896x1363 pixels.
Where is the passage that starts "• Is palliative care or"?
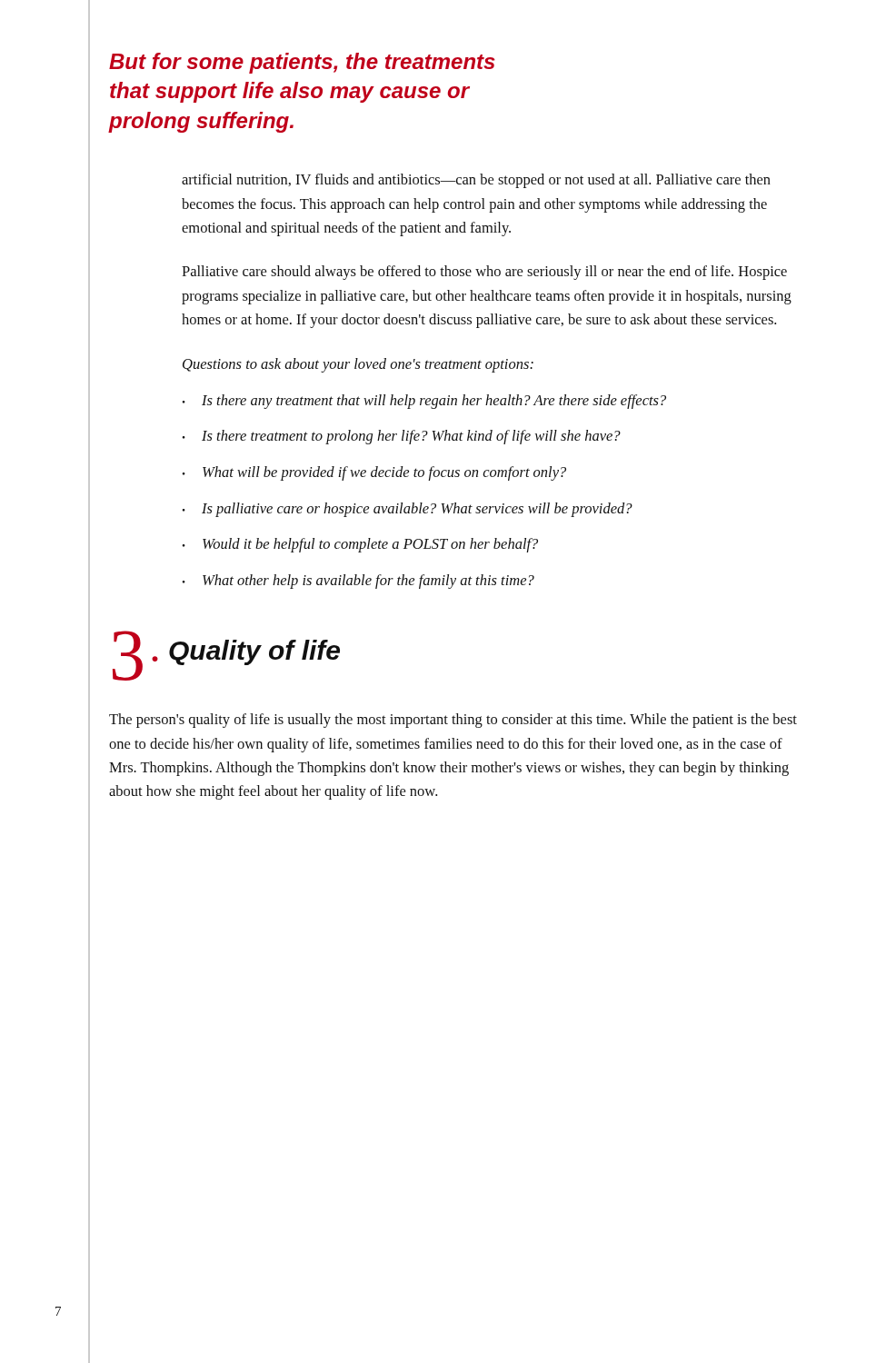pyautogui.click(x=495, y=508)
